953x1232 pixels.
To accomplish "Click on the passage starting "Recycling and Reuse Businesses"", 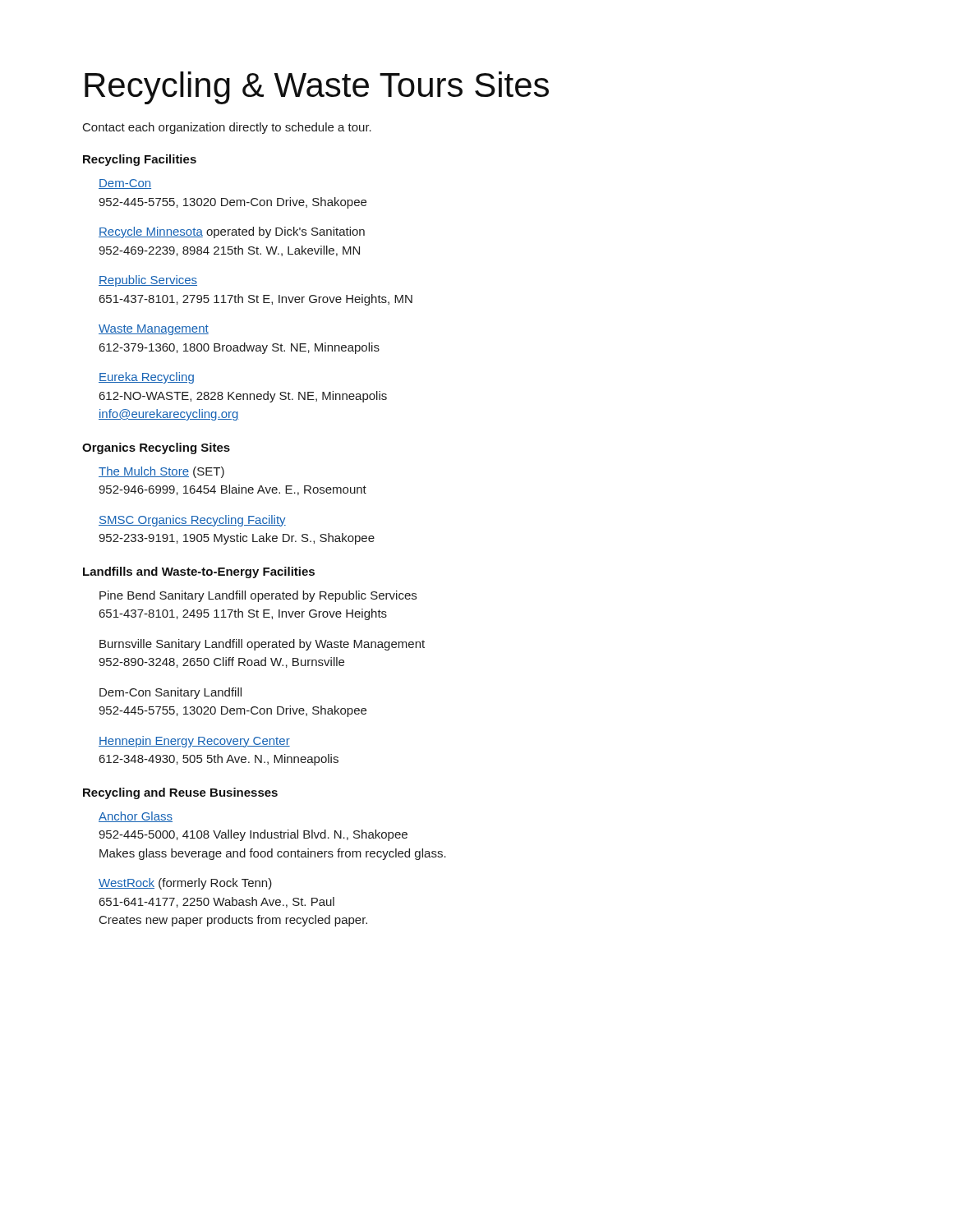I will pos(180,792).
